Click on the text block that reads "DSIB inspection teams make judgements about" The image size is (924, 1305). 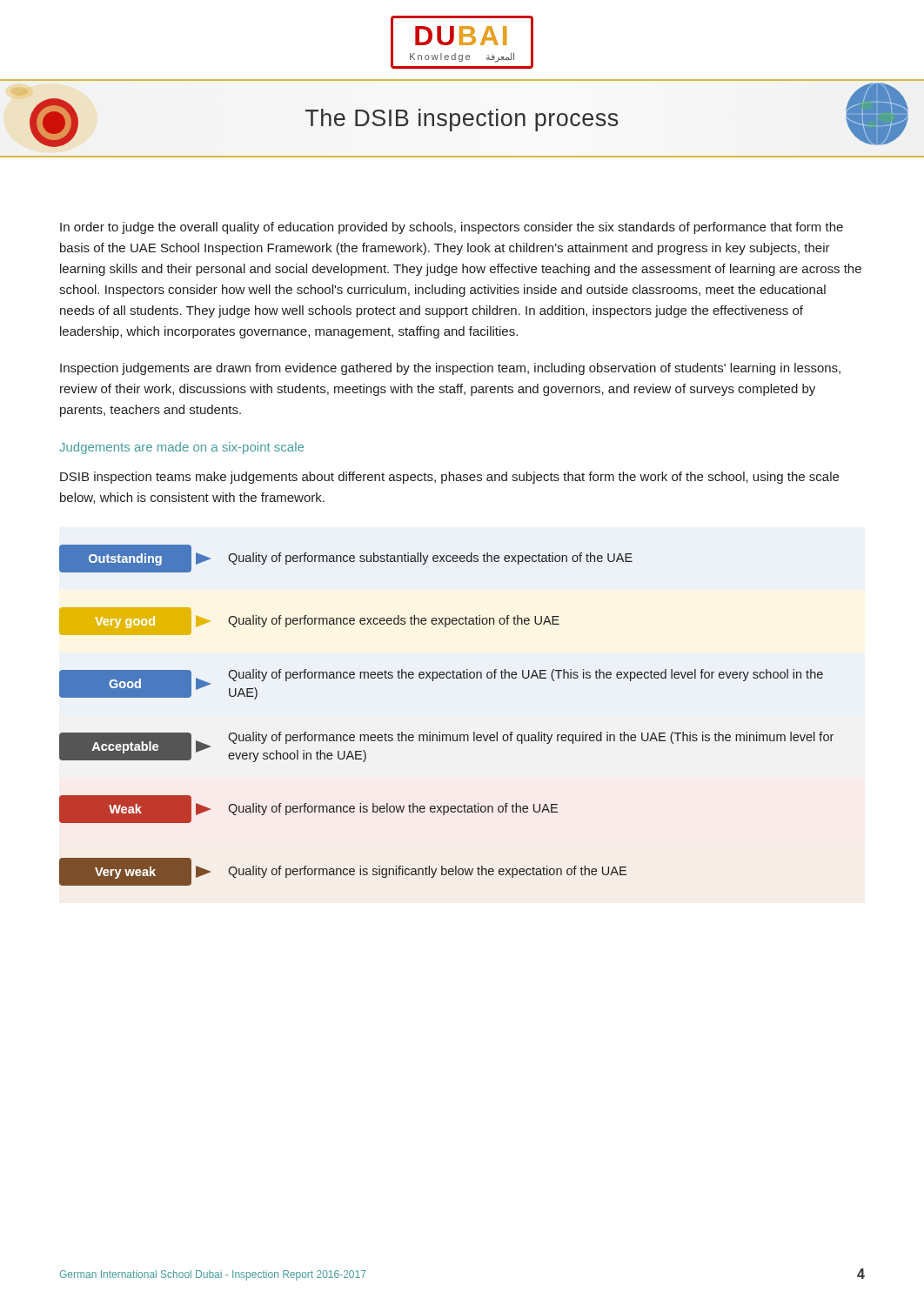[x=449, y=487]
